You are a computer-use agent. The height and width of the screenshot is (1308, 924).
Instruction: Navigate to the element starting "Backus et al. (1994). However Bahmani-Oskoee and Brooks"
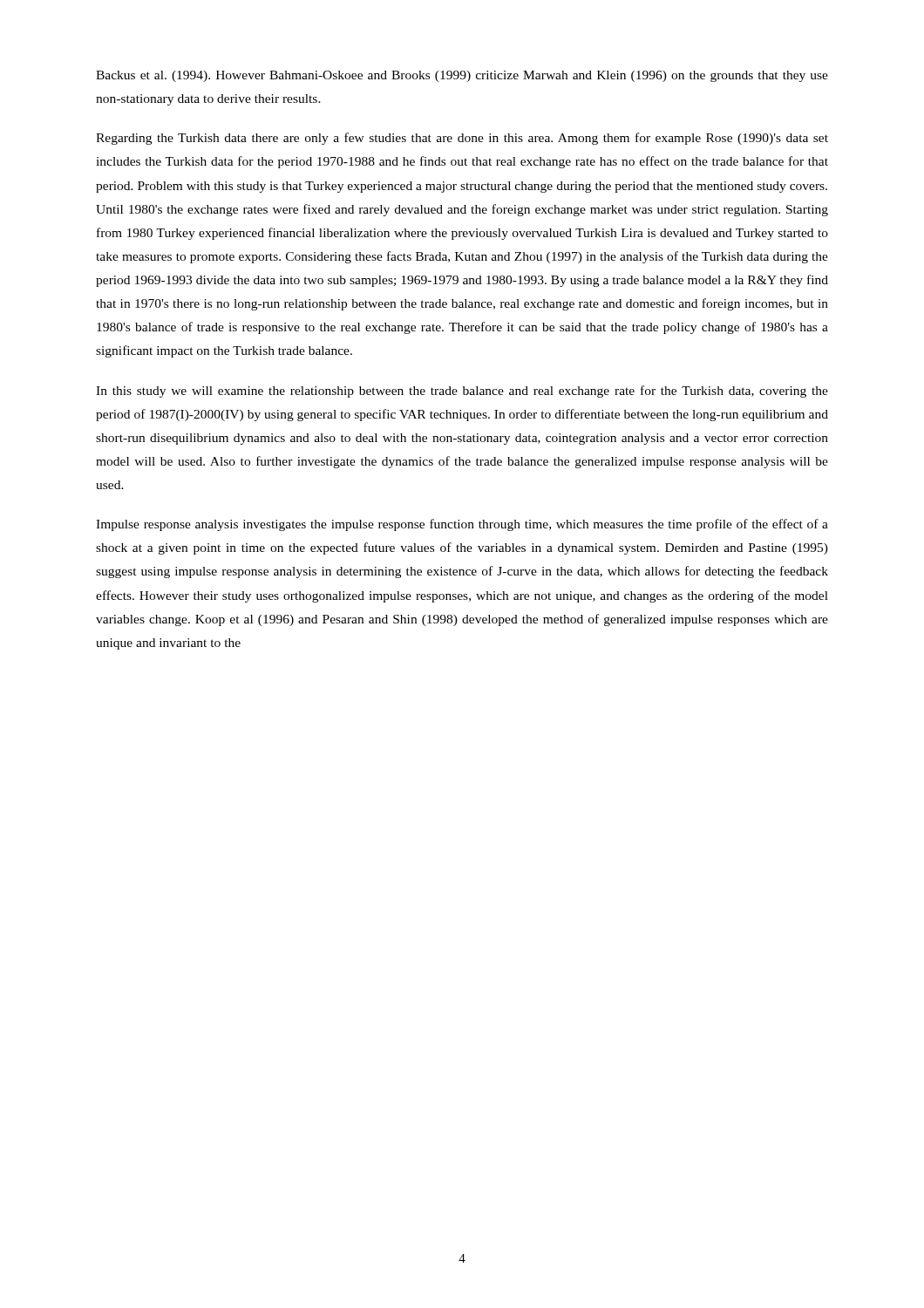click(462, 86)
